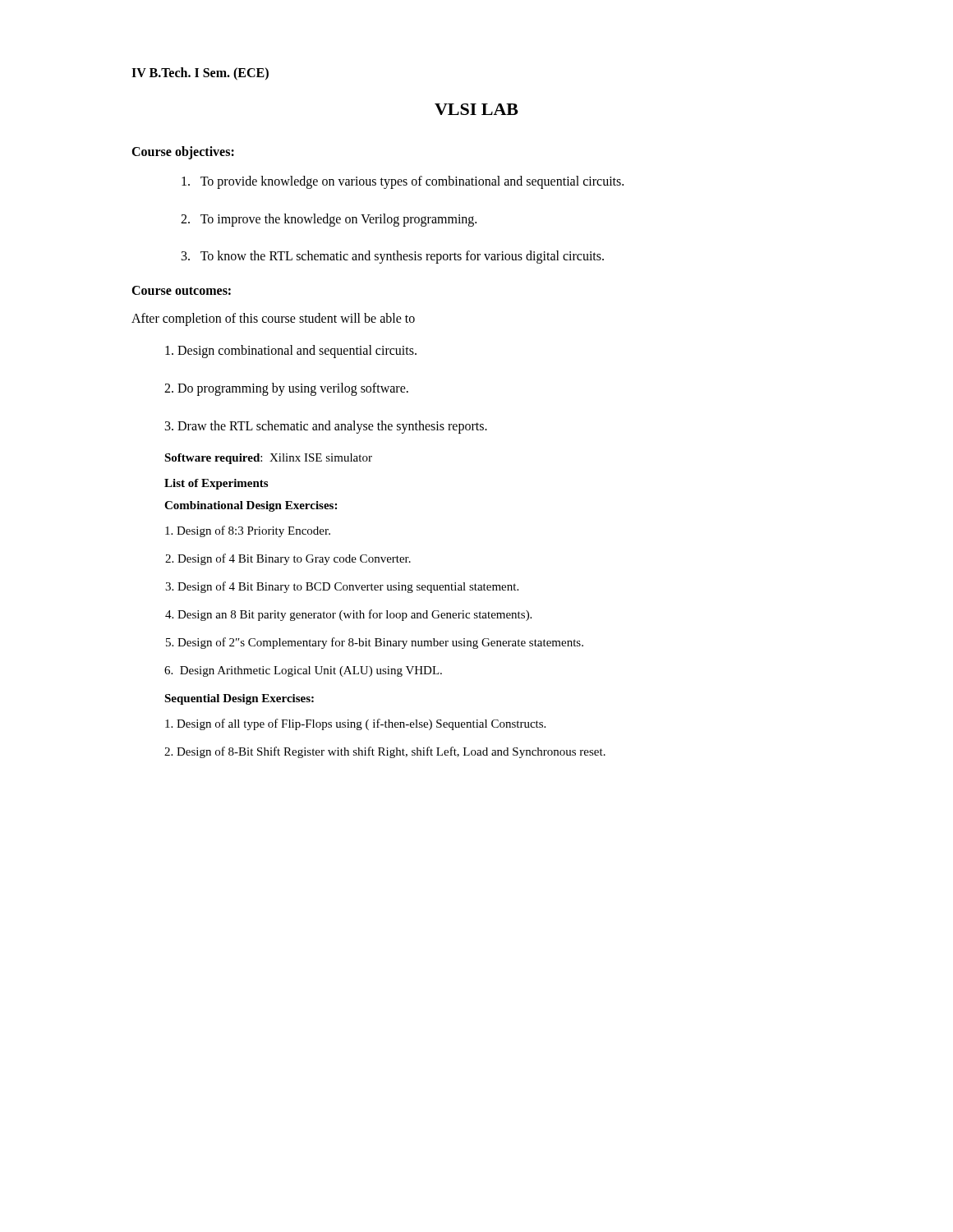953x1232 pixels.
Task: Find the section header that says "Sequential Design Exercises:"
Action: coord(239,698)
